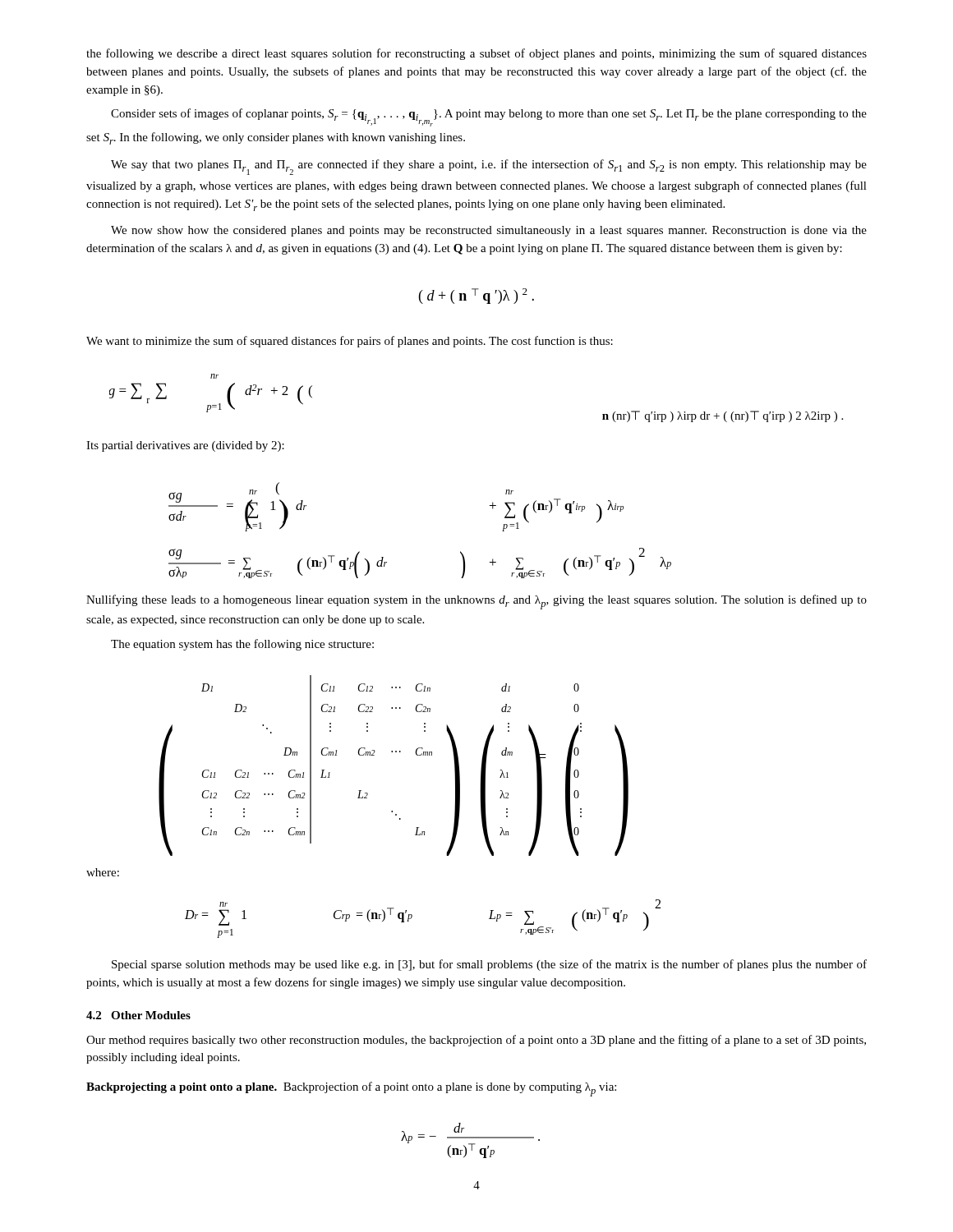Click on the text block that says "Our method requires basically two other"

tap(476, 1049)
